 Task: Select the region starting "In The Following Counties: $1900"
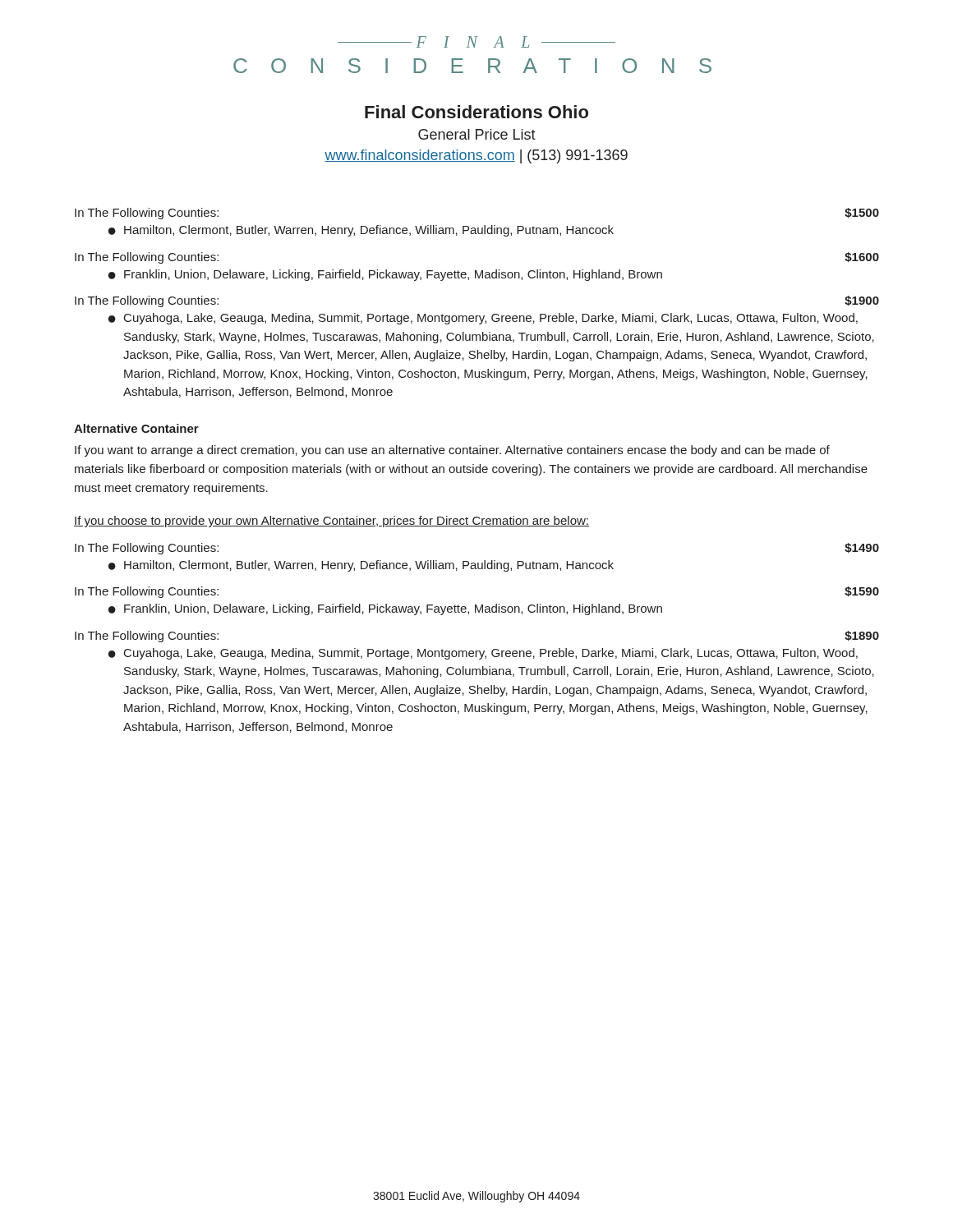pyautogui.click(x=144, y=301)
